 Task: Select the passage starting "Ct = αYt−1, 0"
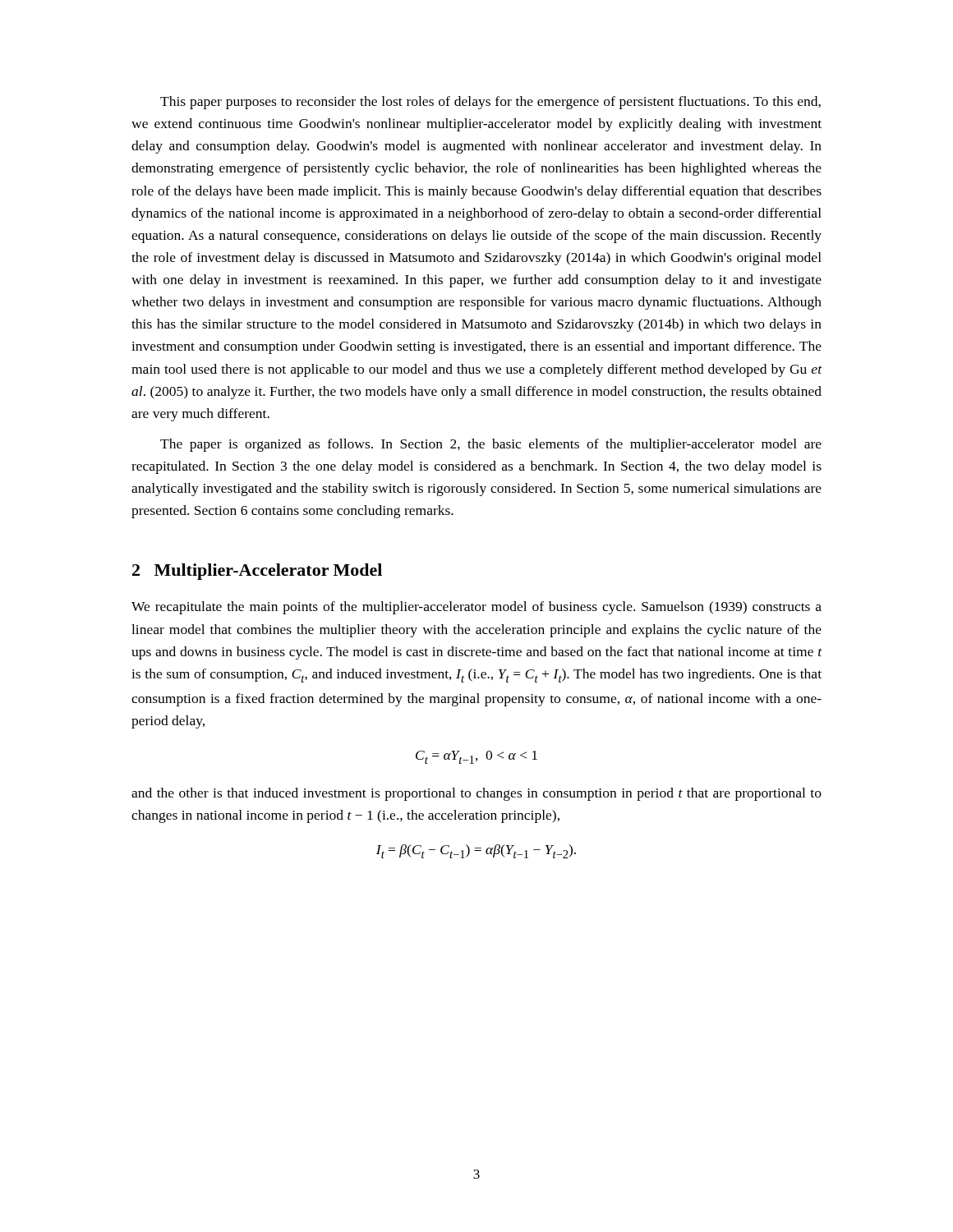[476, 756]
